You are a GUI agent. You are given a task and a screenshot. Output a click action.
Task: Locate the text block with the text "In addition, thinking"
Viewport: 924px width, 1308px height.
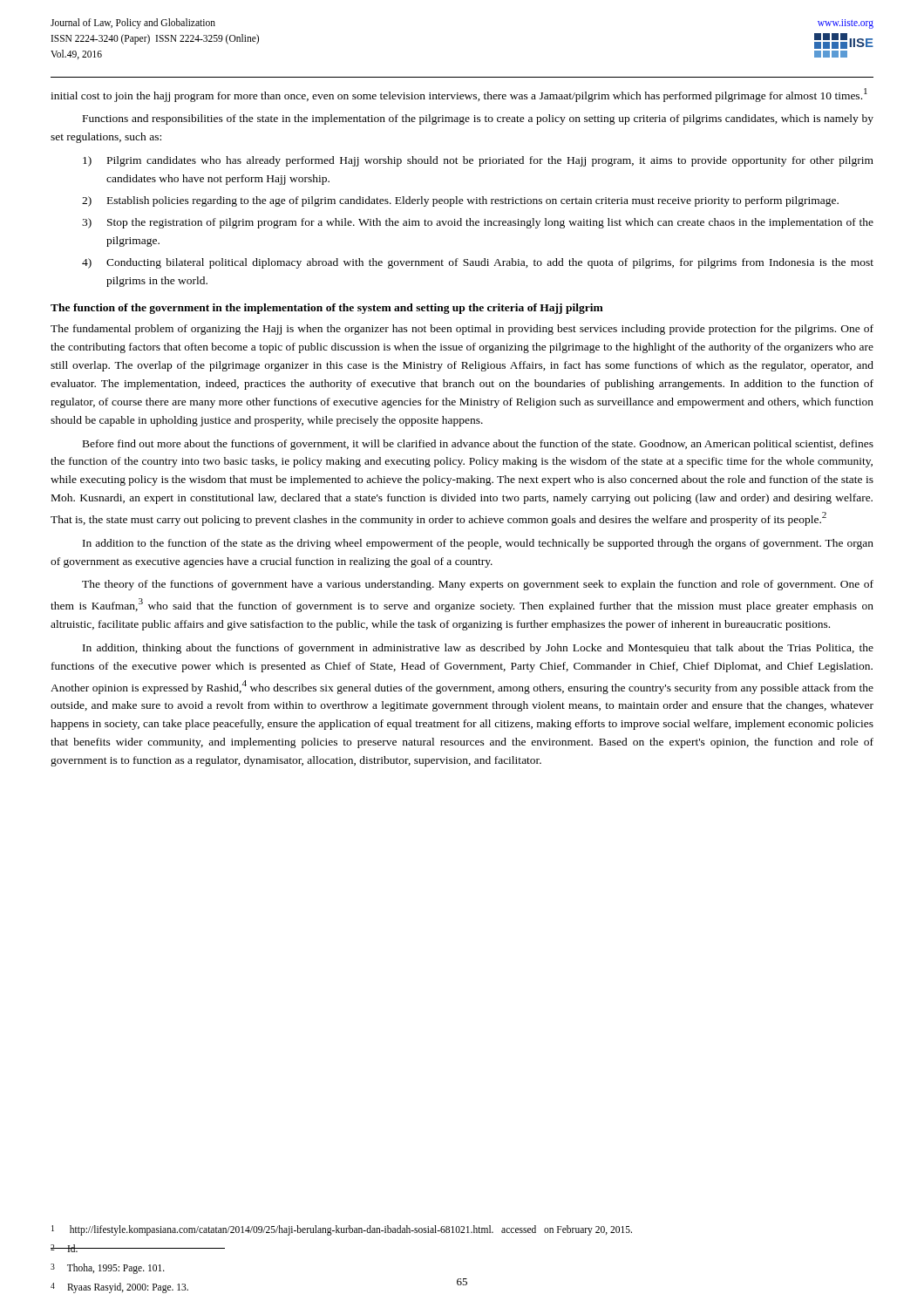pyautogui.click(x=462, y=703)
